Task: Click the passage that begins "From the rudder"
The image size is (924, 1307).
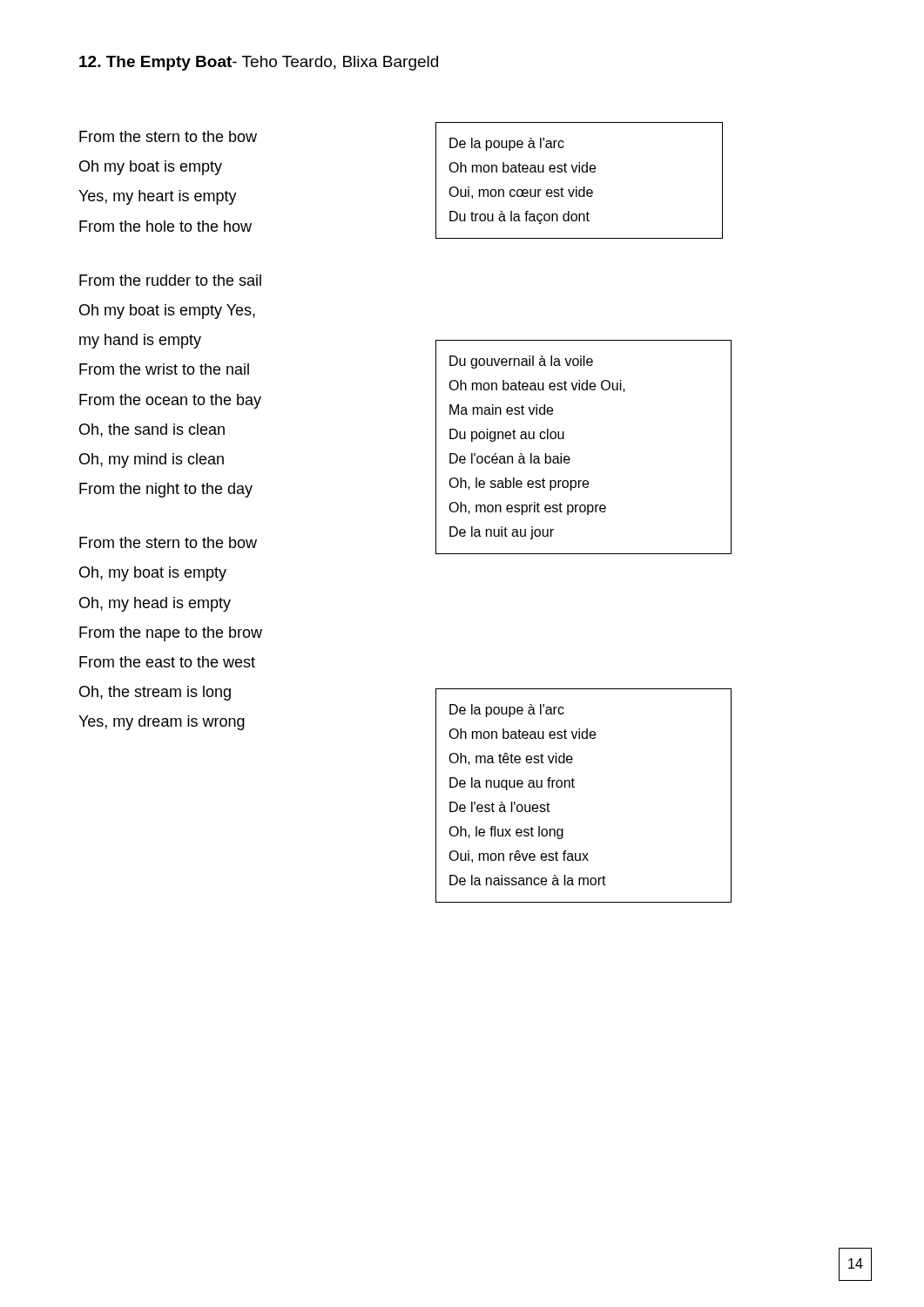Action: click(170, 280)
